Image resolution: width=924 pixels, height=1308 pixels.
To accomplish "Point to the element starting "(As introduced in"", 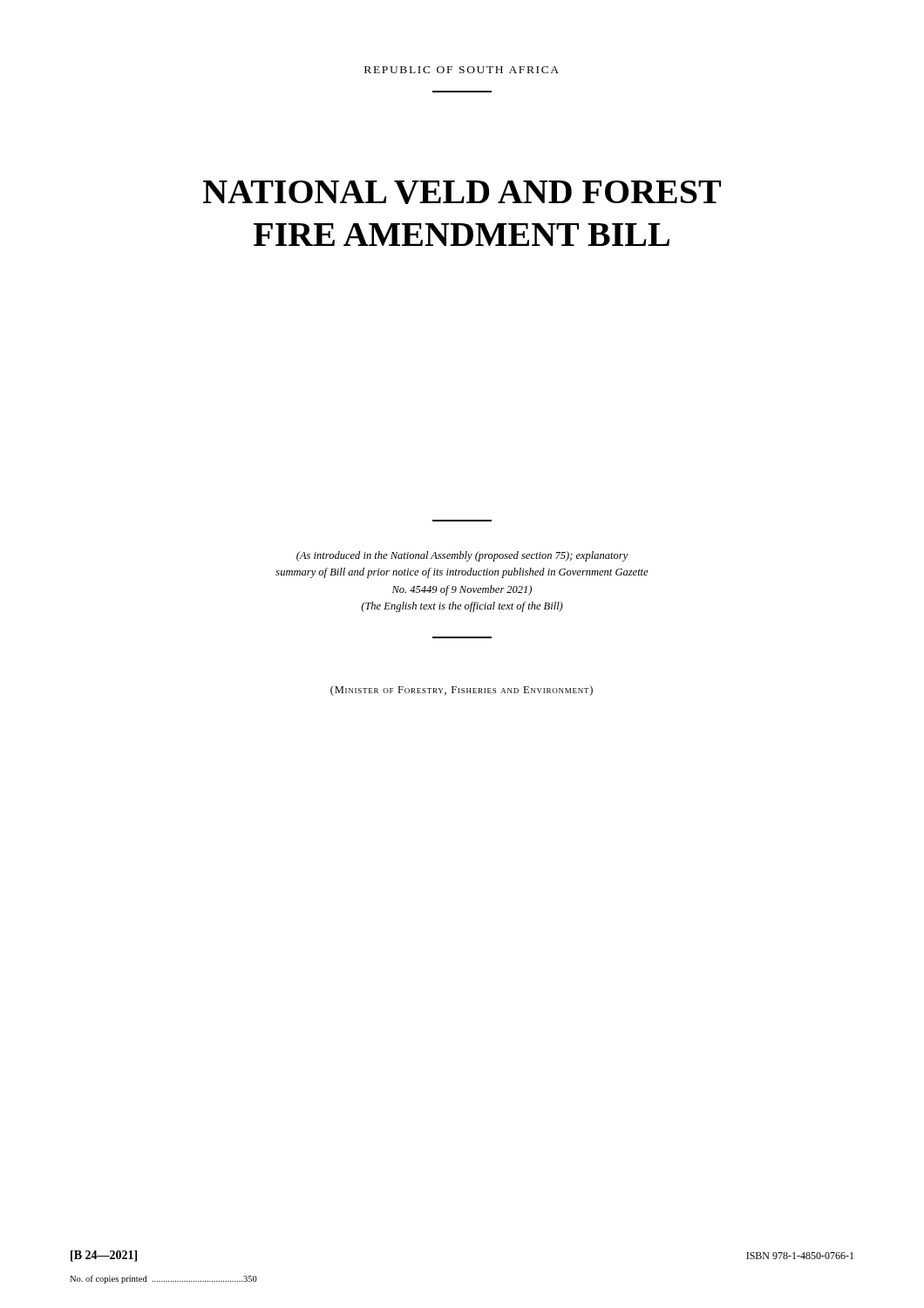I will point(462,581).
